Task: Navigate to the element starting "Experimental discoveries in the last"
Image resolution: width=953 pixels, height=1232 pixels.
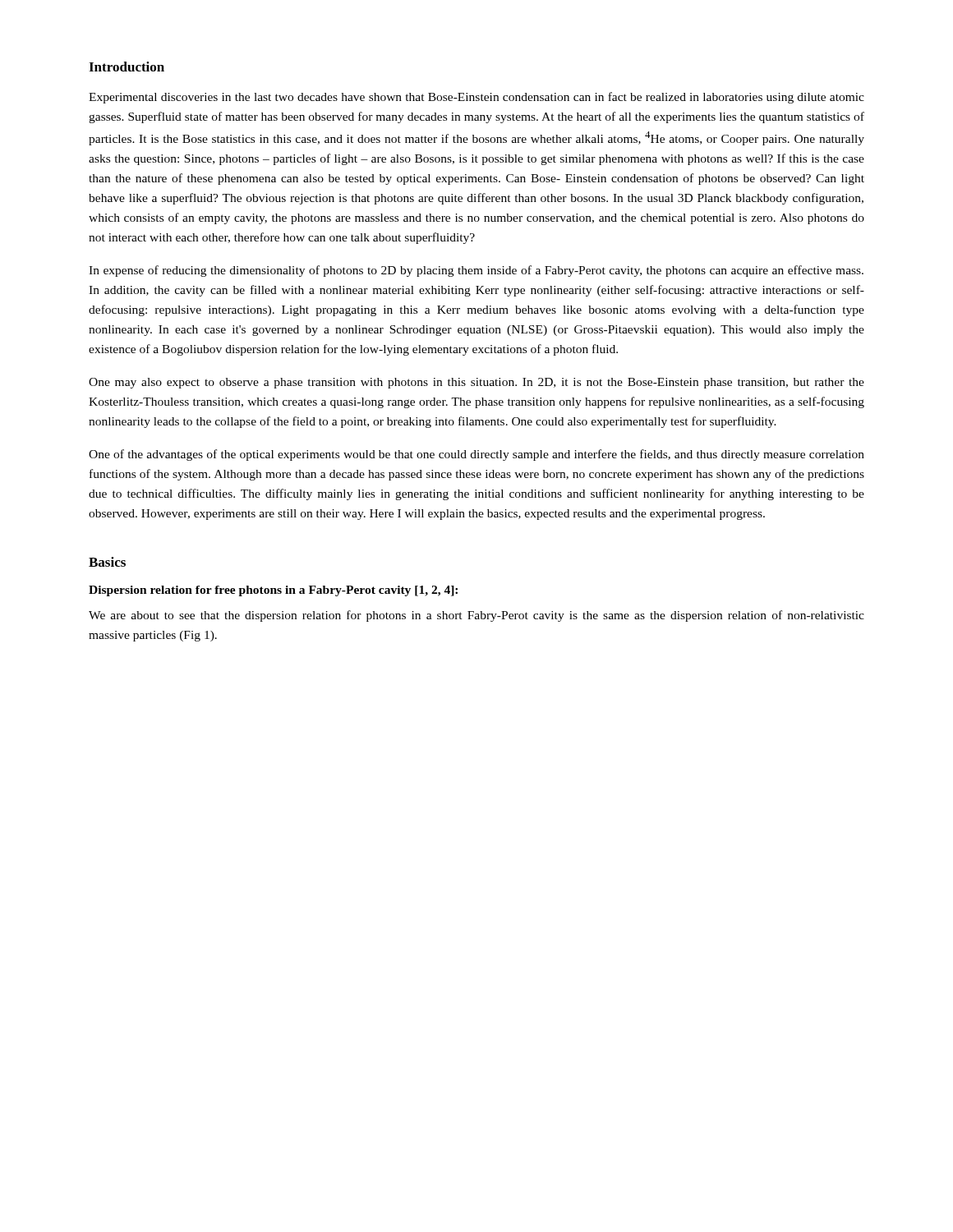Action: point(476,167)
